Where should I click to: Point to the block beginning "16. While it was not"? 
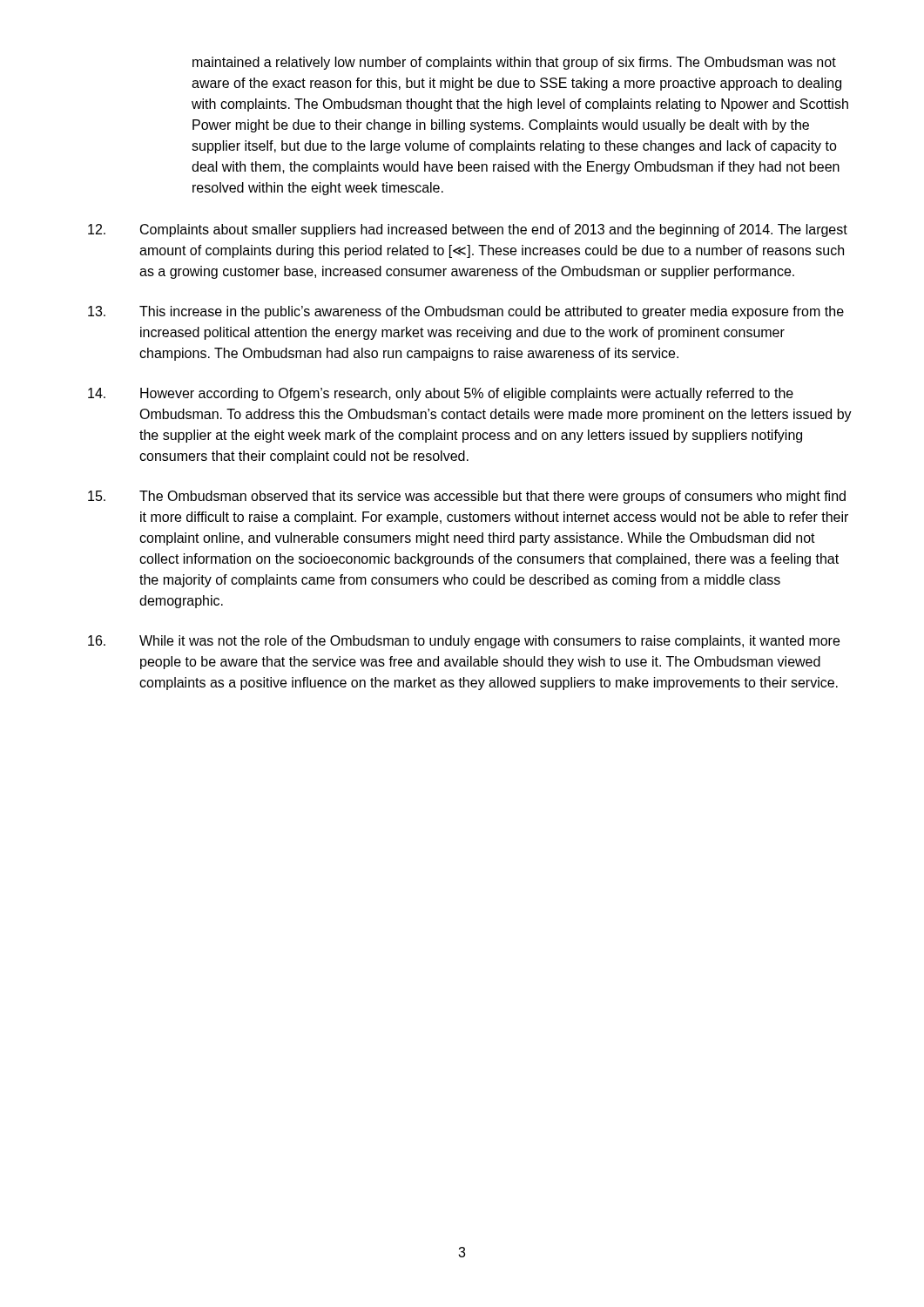coord(470,662)
